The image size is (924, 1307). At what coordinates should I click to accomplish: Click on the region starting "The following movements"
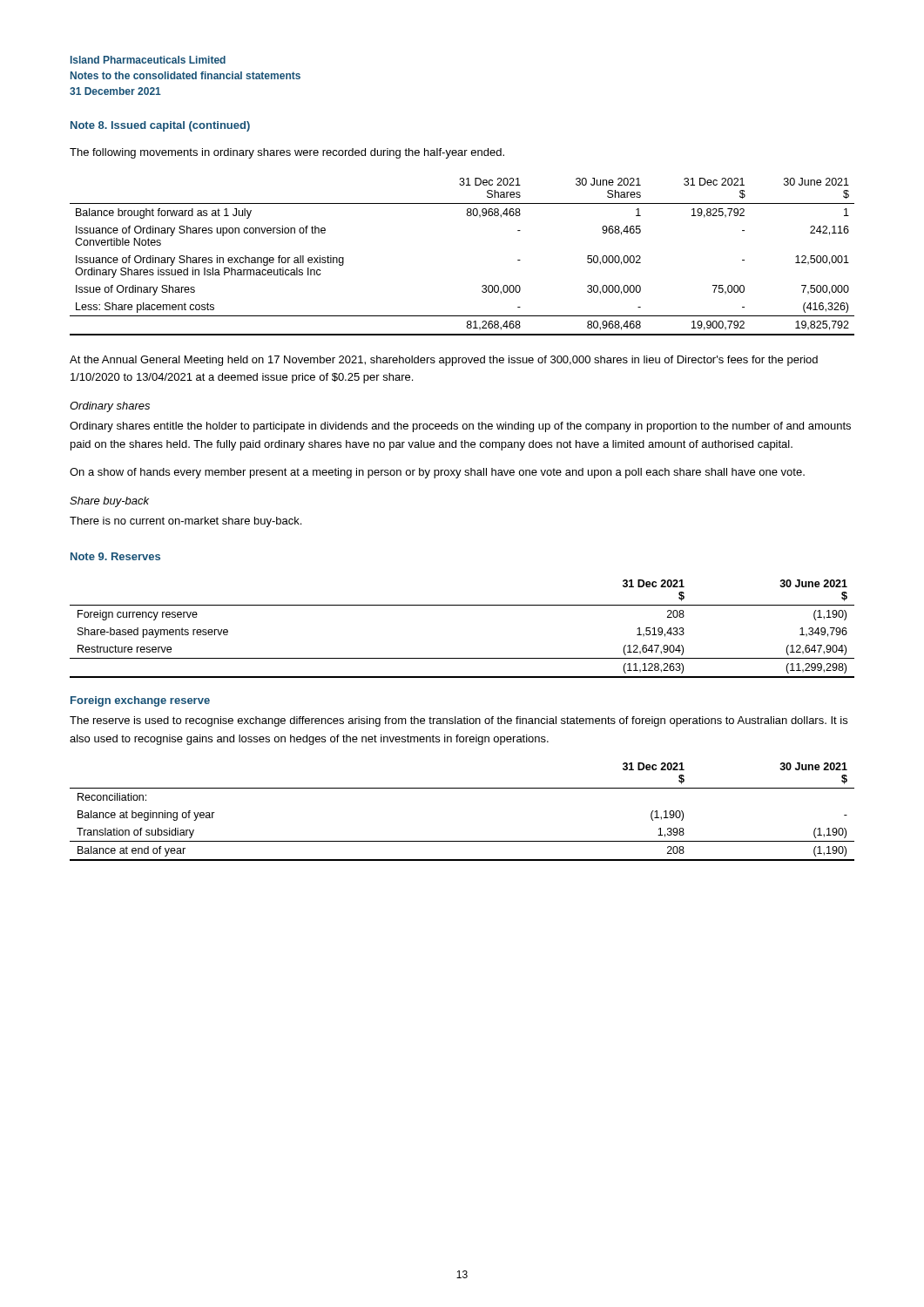click(x=462, y=152)
